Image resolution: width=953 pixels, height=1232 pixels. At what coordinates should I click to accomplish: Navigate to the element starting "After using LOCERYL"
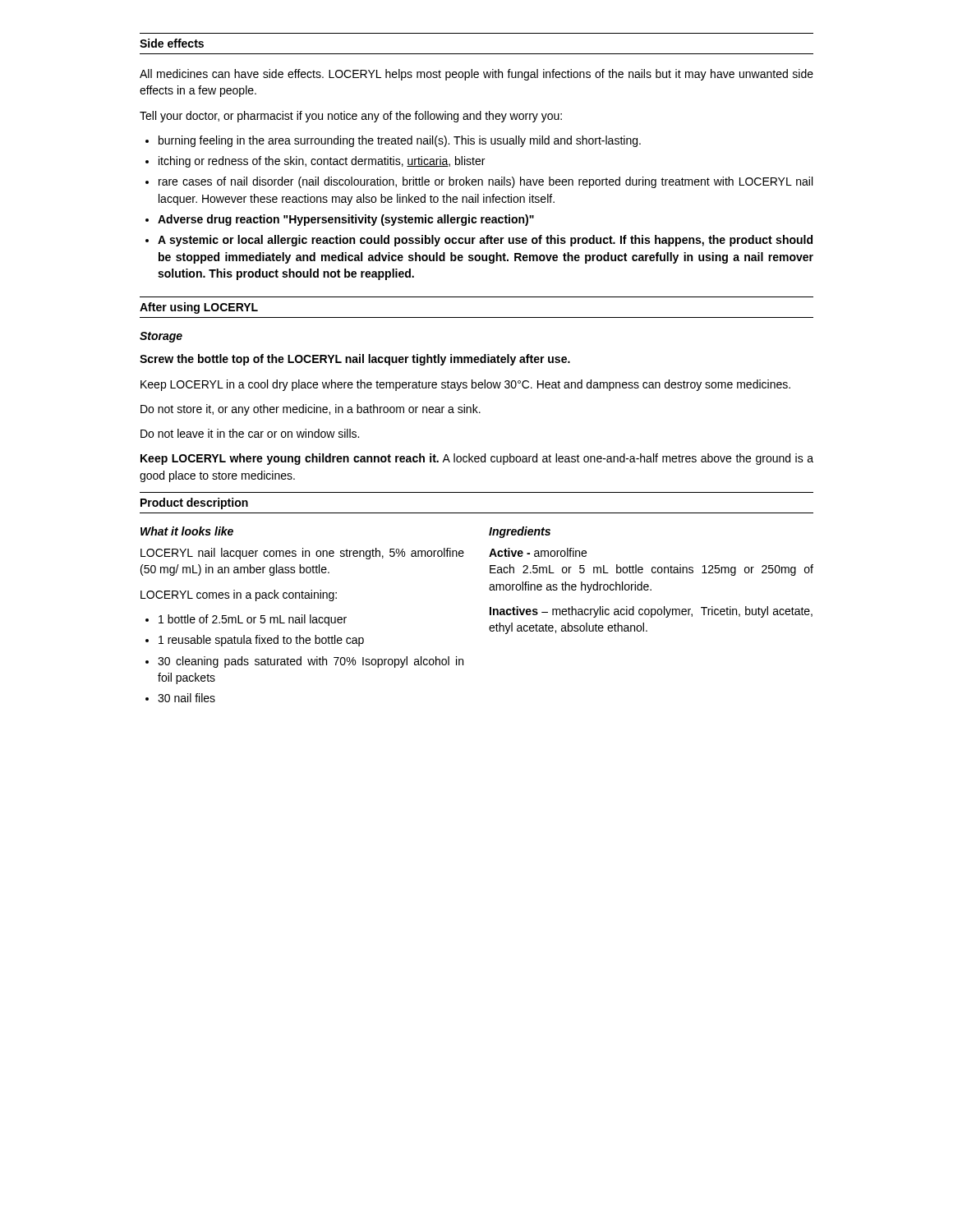(199, 307)
